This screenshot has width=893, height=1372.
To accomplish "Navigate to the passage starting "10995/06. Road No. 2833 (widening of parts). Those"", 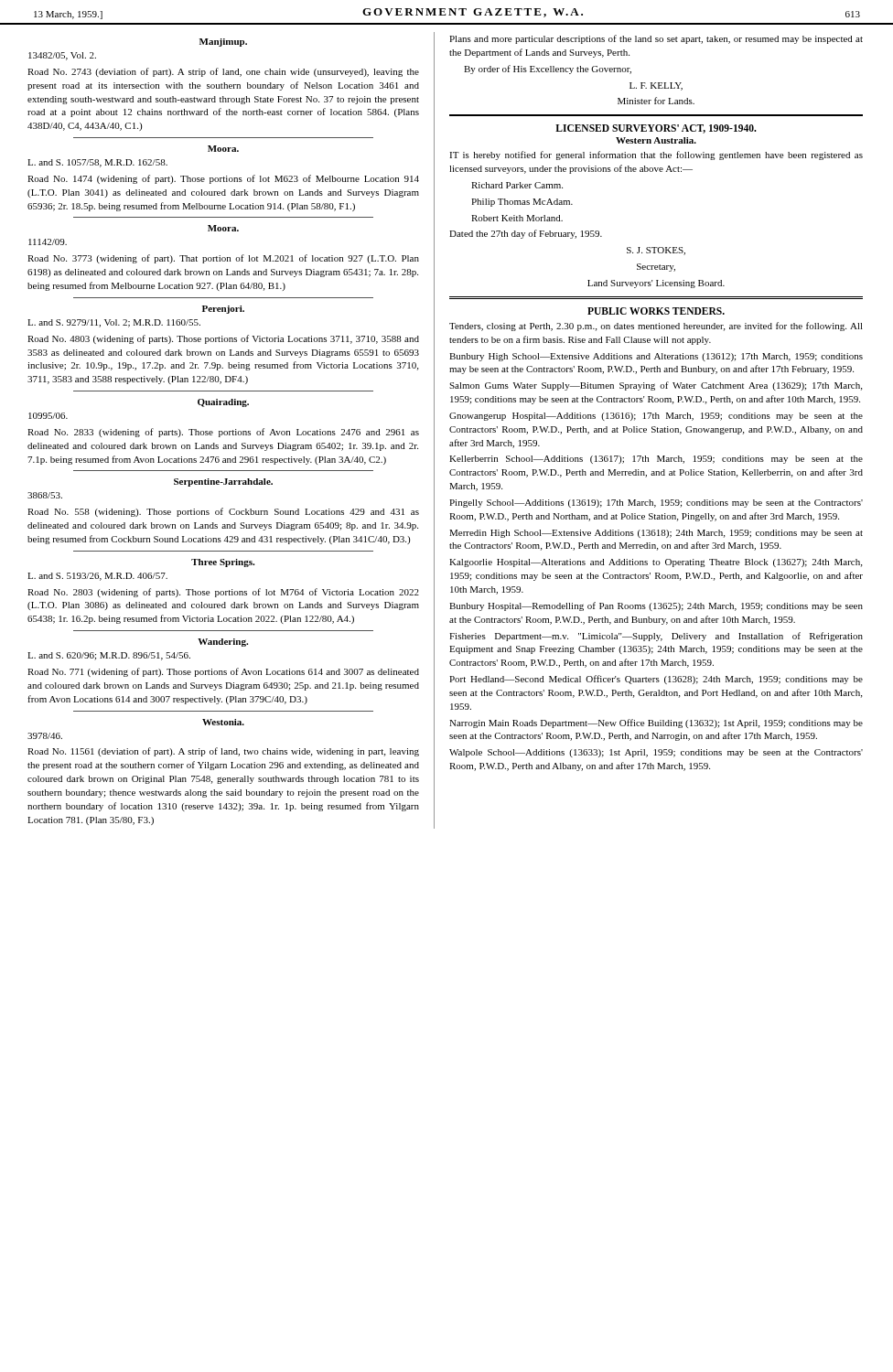I will click(223, 437).
